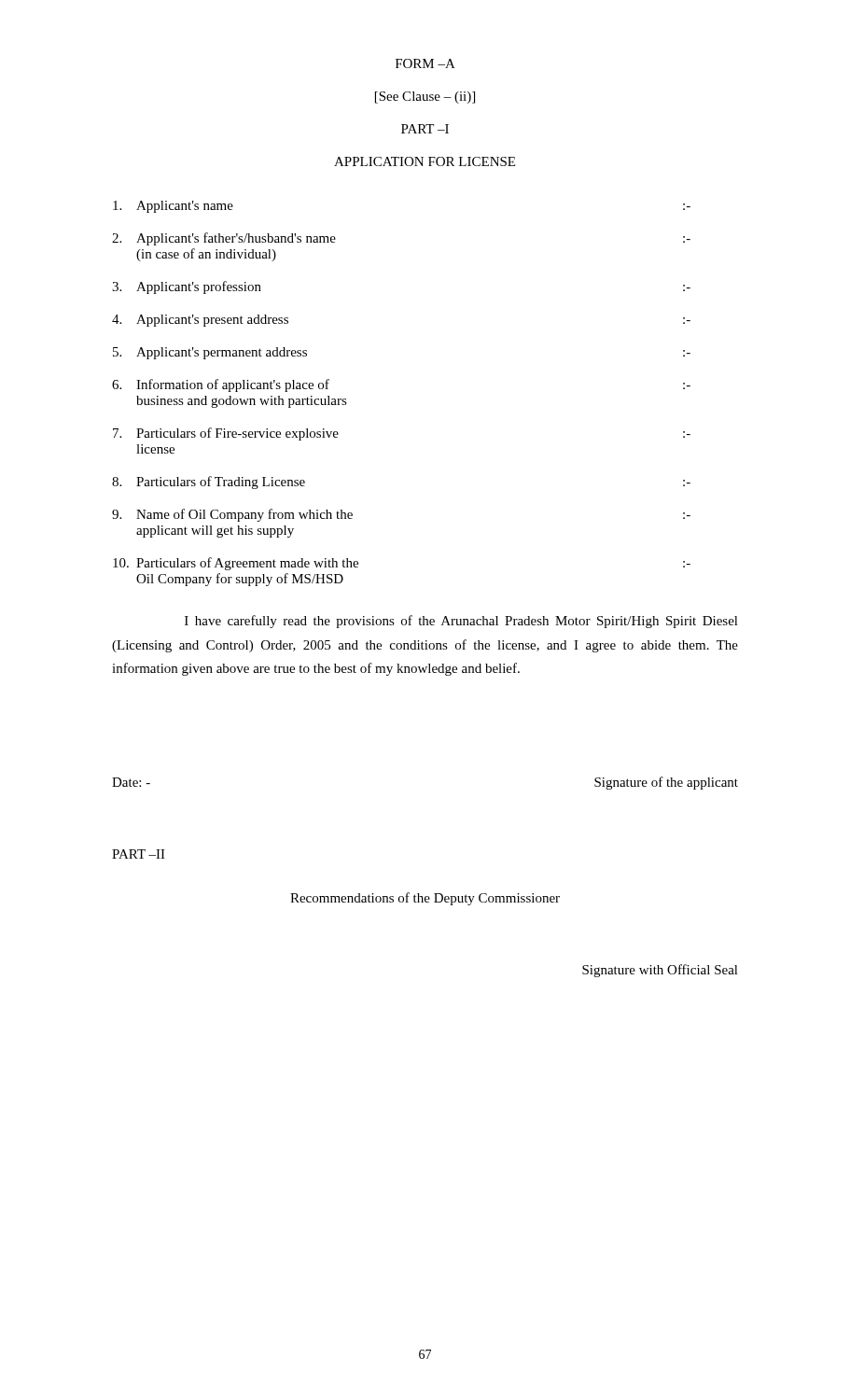Find the passage starting "Signature of the applicant"
The width and height of the screenshot is (850, 1400).
click(x=666, y=782)
